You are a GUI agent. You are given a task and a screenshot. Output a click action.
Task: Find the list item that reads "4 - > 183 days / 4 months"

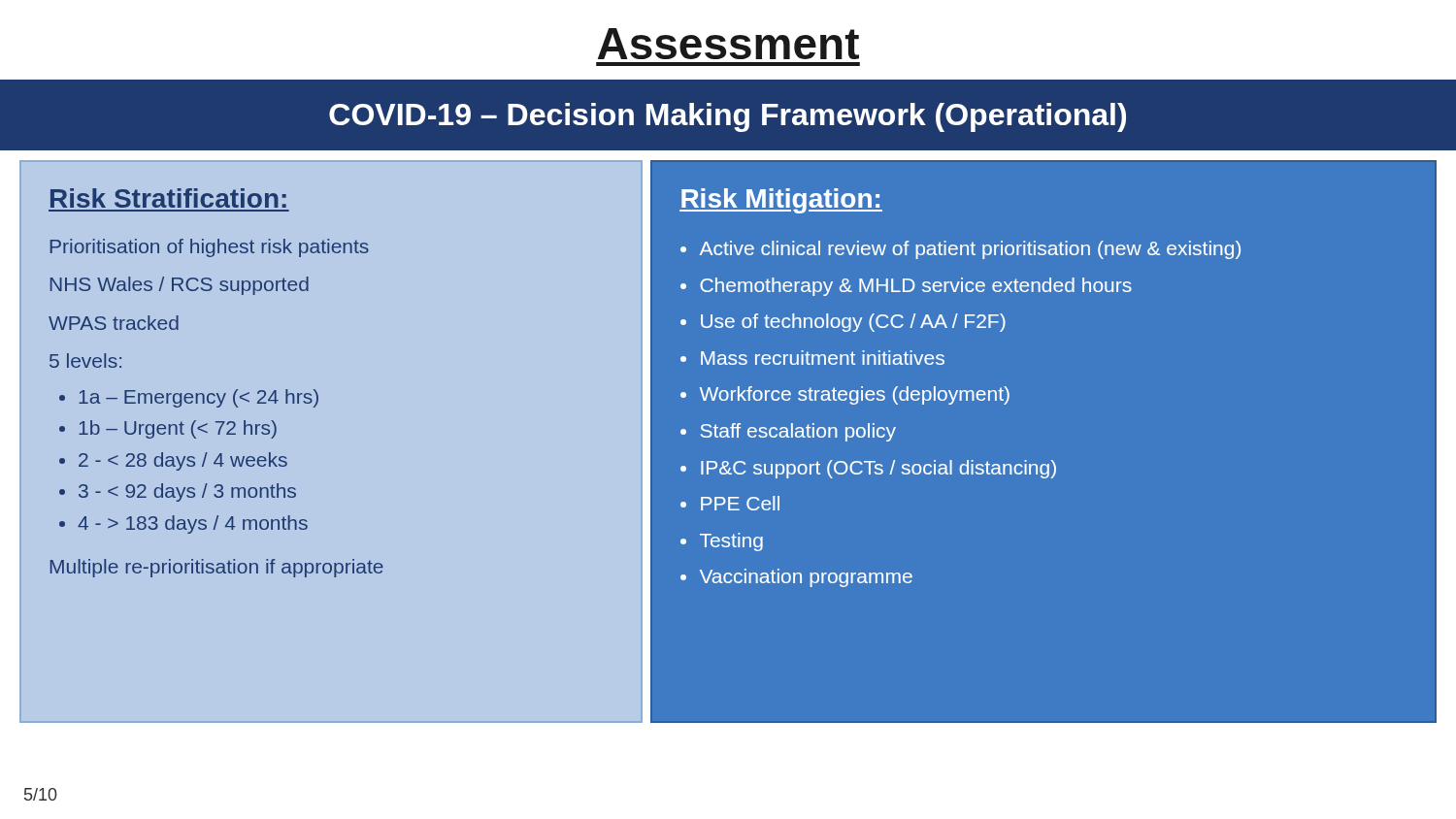click(193, 522)
